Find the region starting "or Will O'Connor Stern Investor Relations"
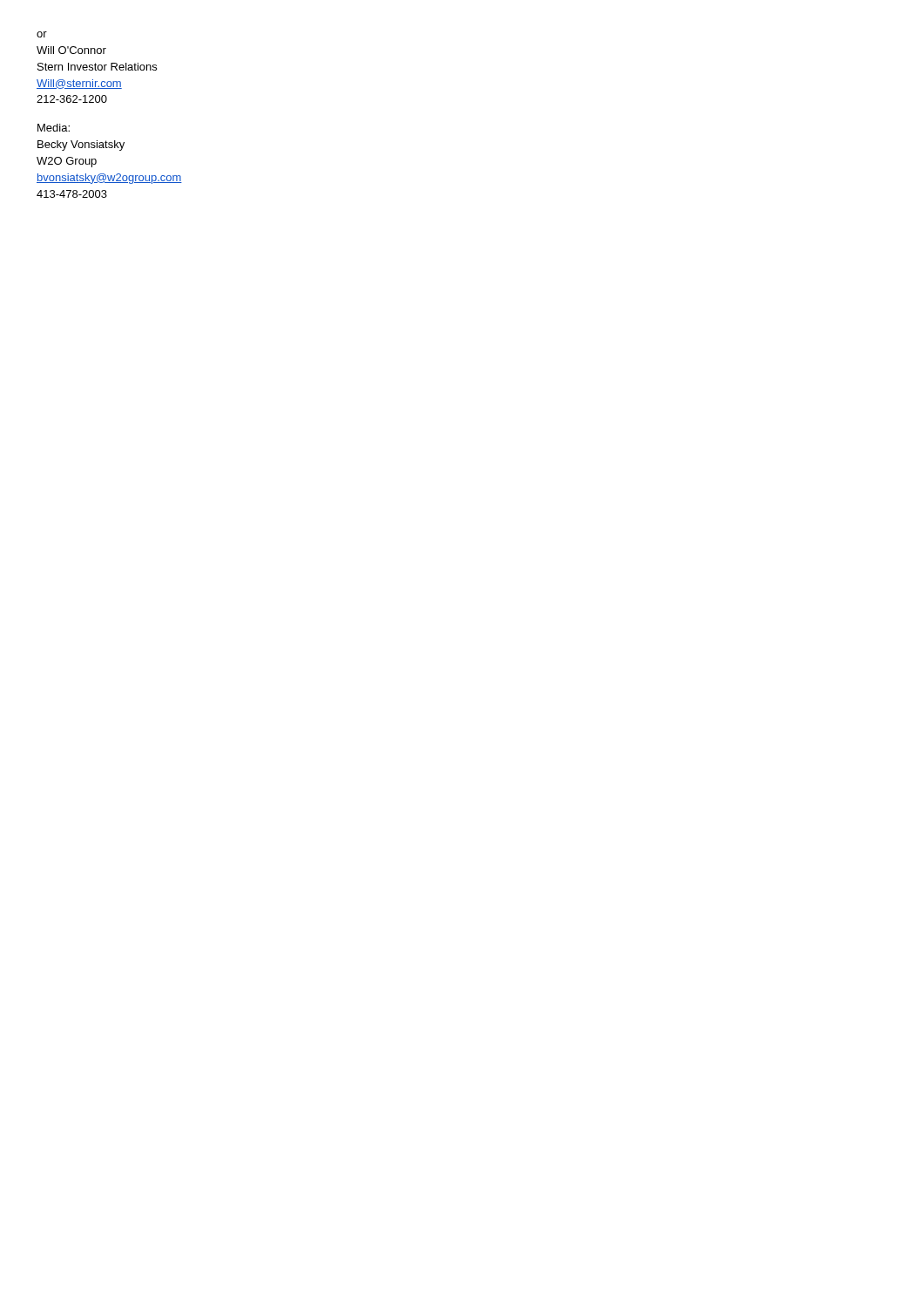 point(97,66)
